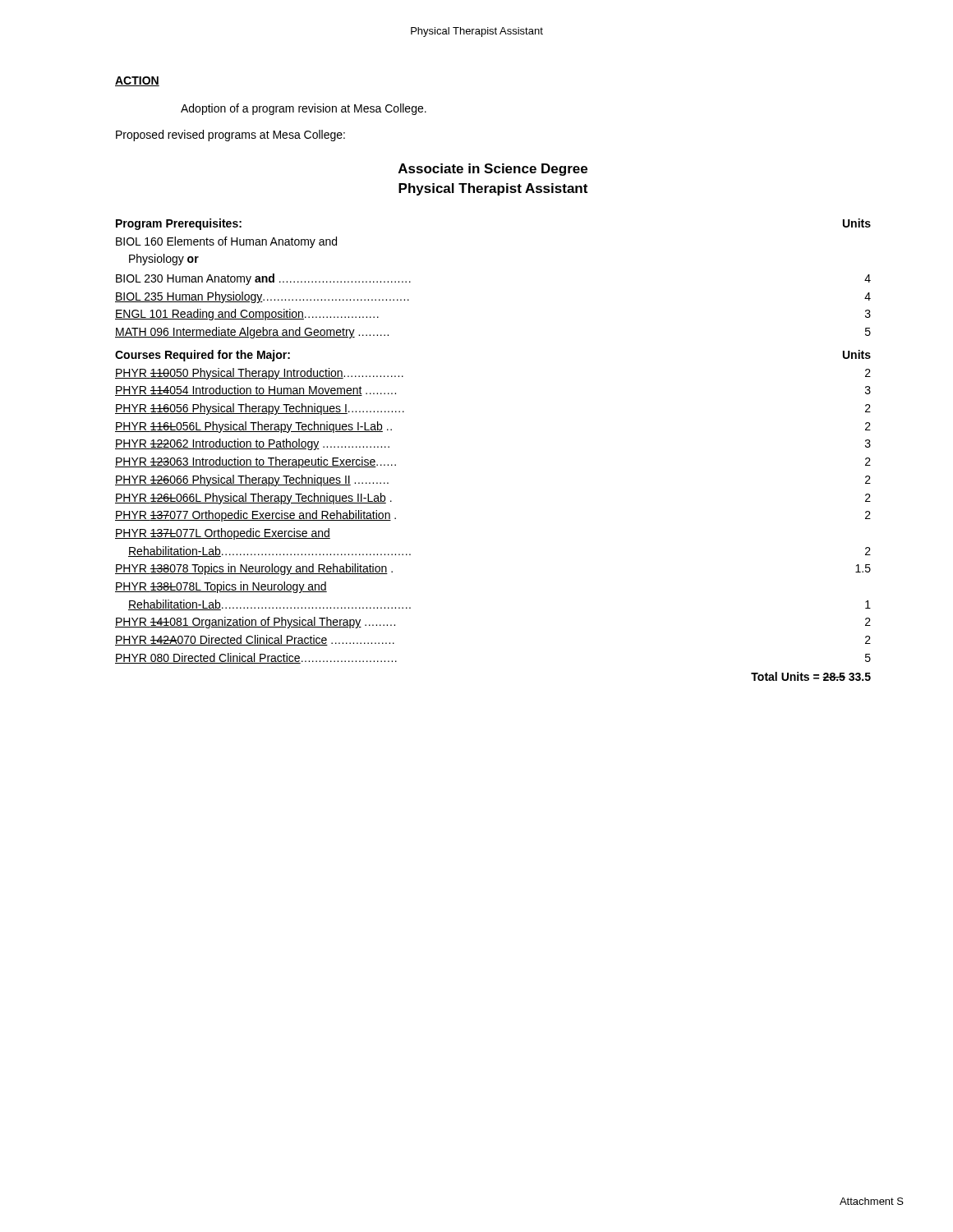Locate the block of text that opens with "PHYR 116L056L Physical"
This screenshot has width=953, height=1232.
click(x=225, y=427)
